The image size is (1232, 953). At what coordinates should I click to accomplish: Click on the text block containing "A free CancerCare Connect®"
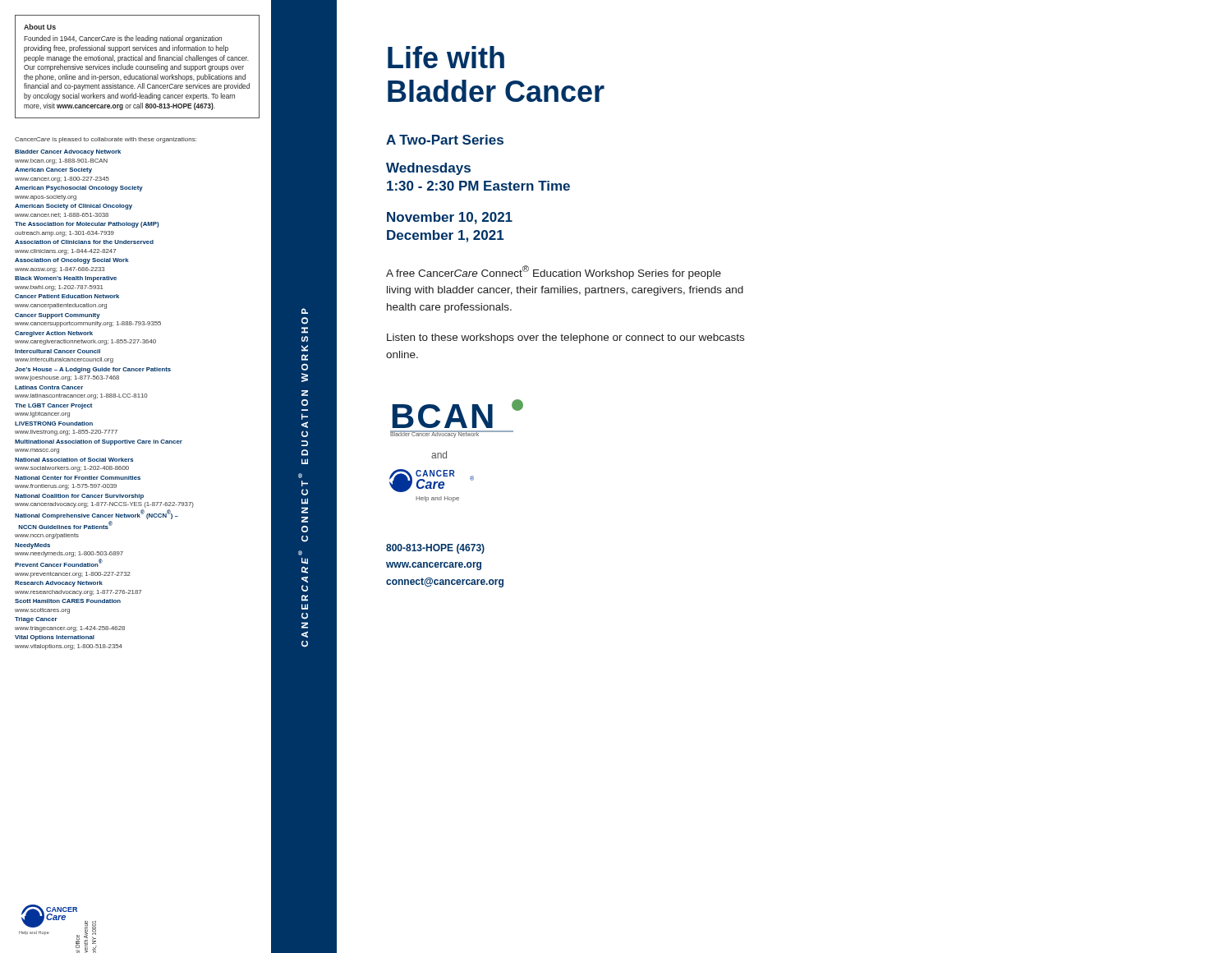pos(565,288)
